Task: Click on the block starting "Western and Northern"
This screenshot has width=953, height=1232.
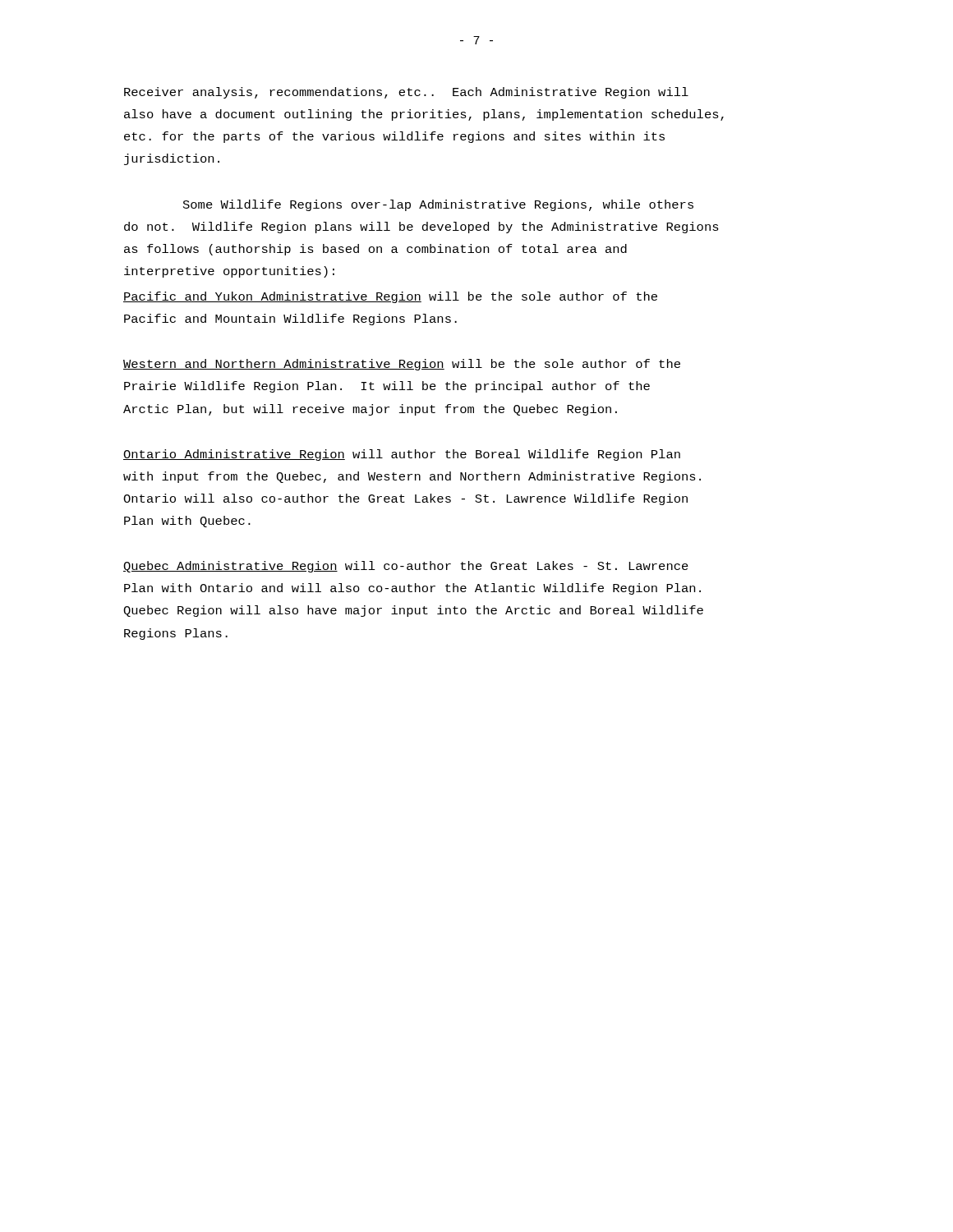Action: pyautogui.click(x=402, y=387)
